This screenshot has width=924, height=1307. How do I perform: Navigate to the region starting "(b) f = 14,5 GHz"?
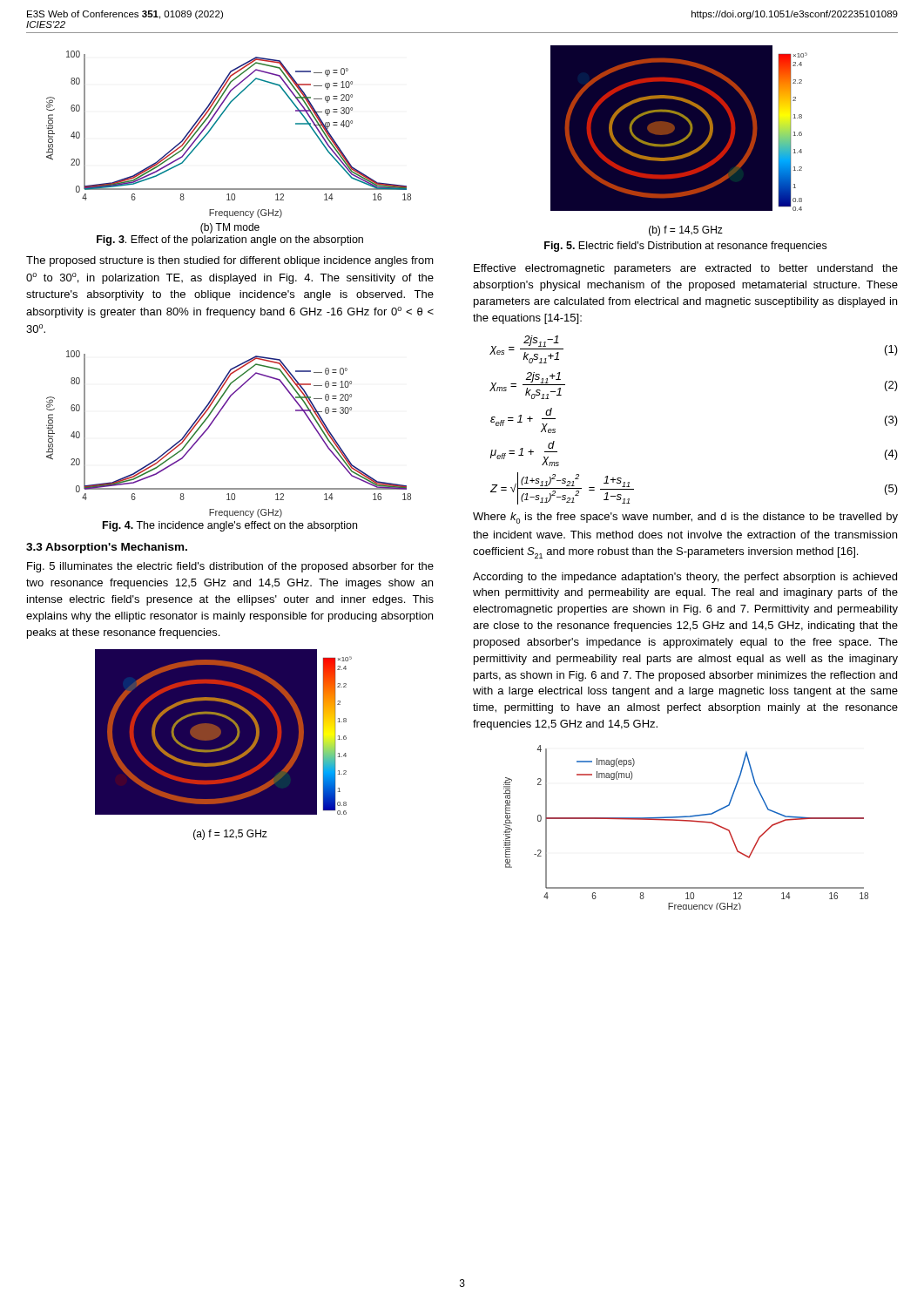(x=685, y=230)
